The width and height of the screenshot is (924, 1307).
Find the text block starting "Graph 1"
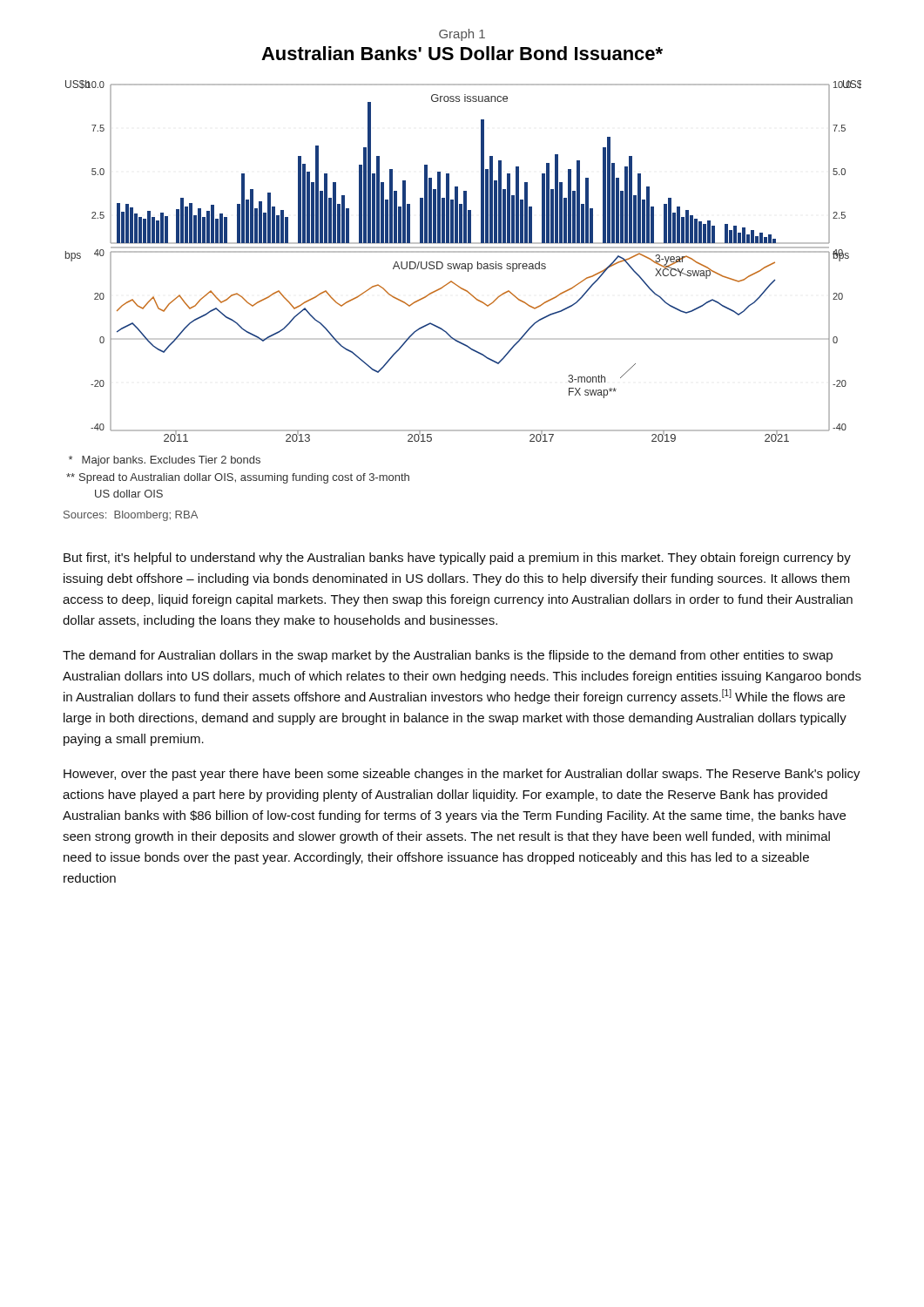pos(462,34)
